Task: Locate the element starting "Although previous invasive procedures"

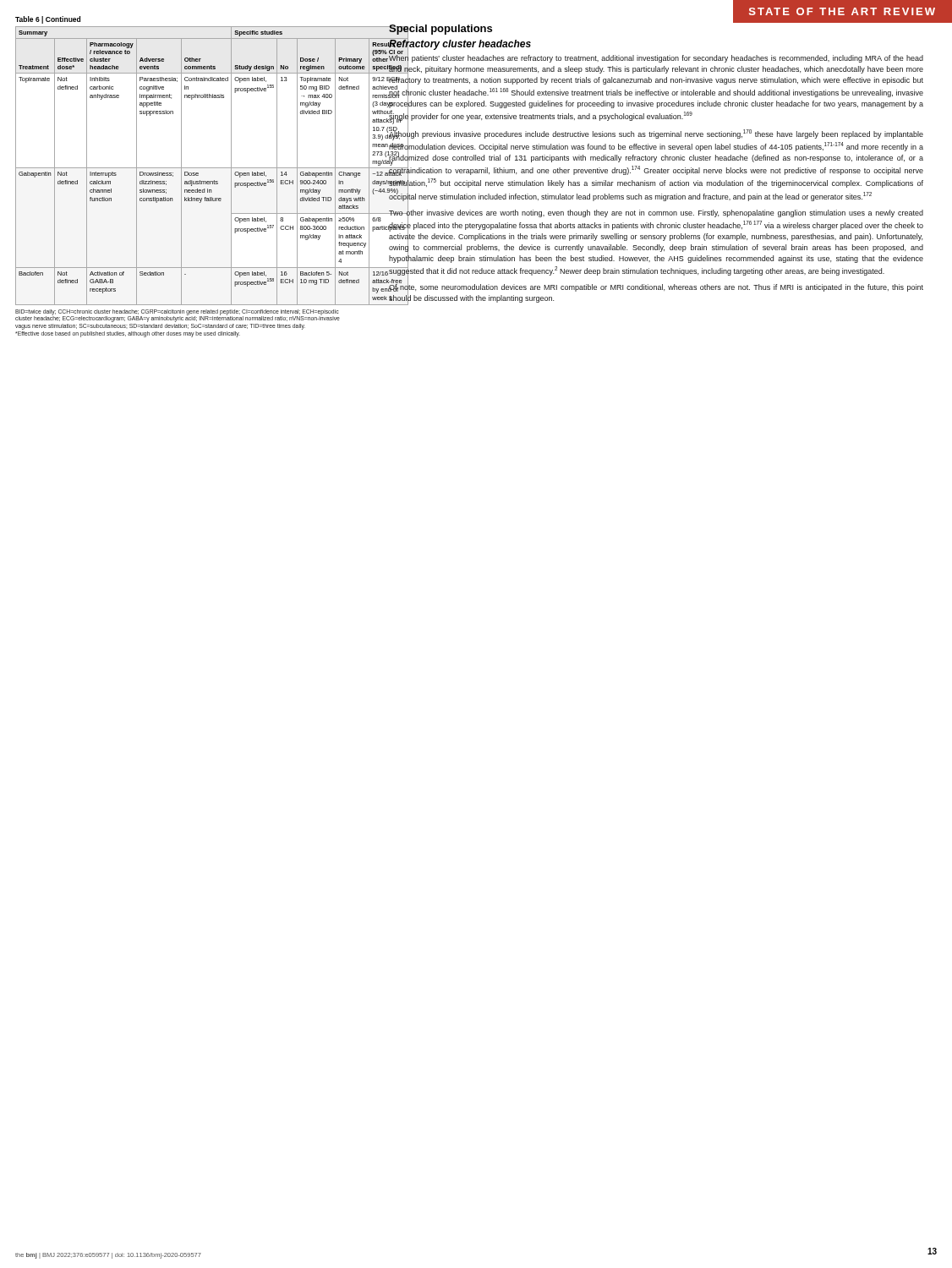Action: tap(656, 165)
